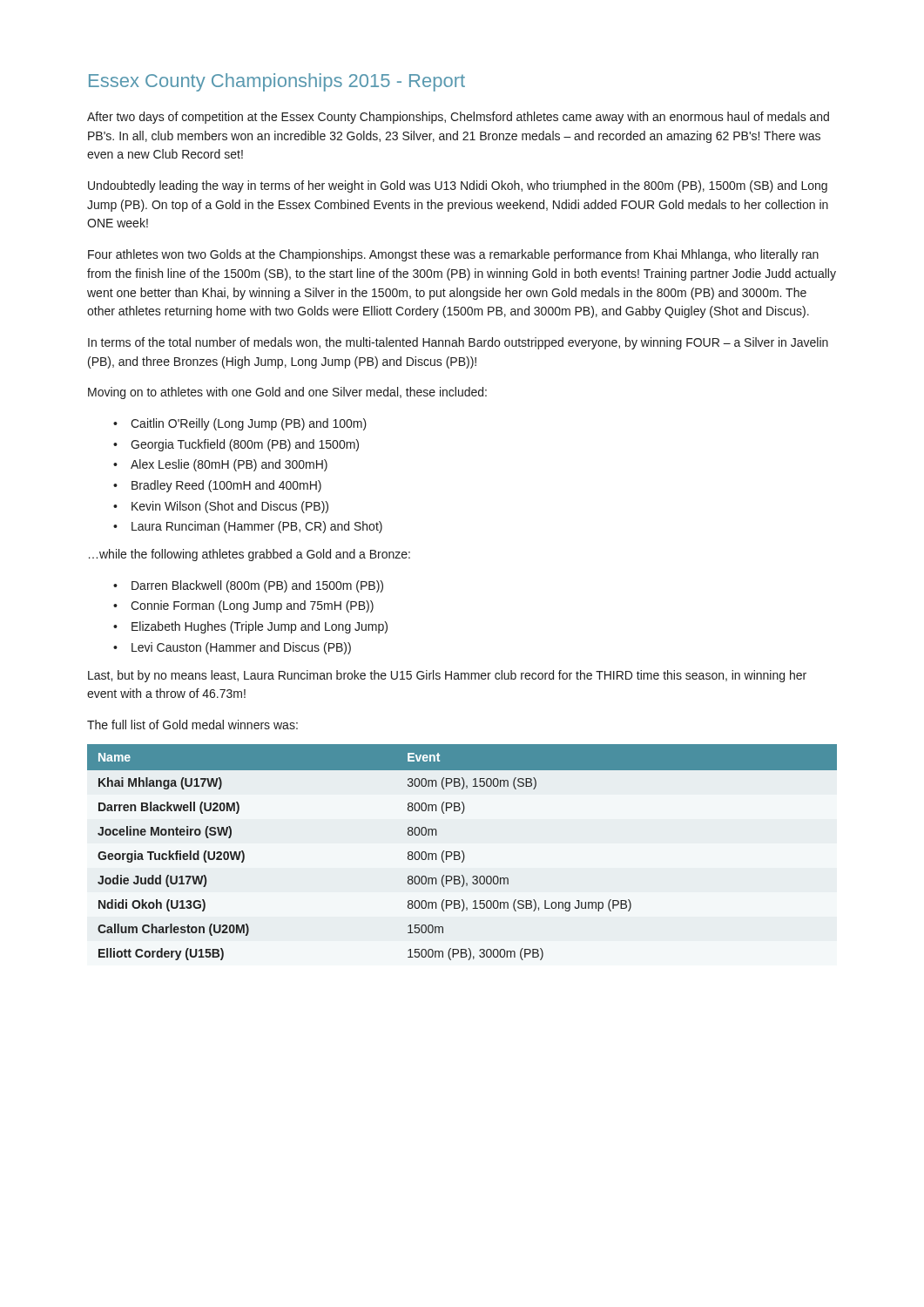
Task: Locate the list item with the text "Laura Runciman (Hammer (PB, CR) and Shot)"
Action: (x=257, y=527)
